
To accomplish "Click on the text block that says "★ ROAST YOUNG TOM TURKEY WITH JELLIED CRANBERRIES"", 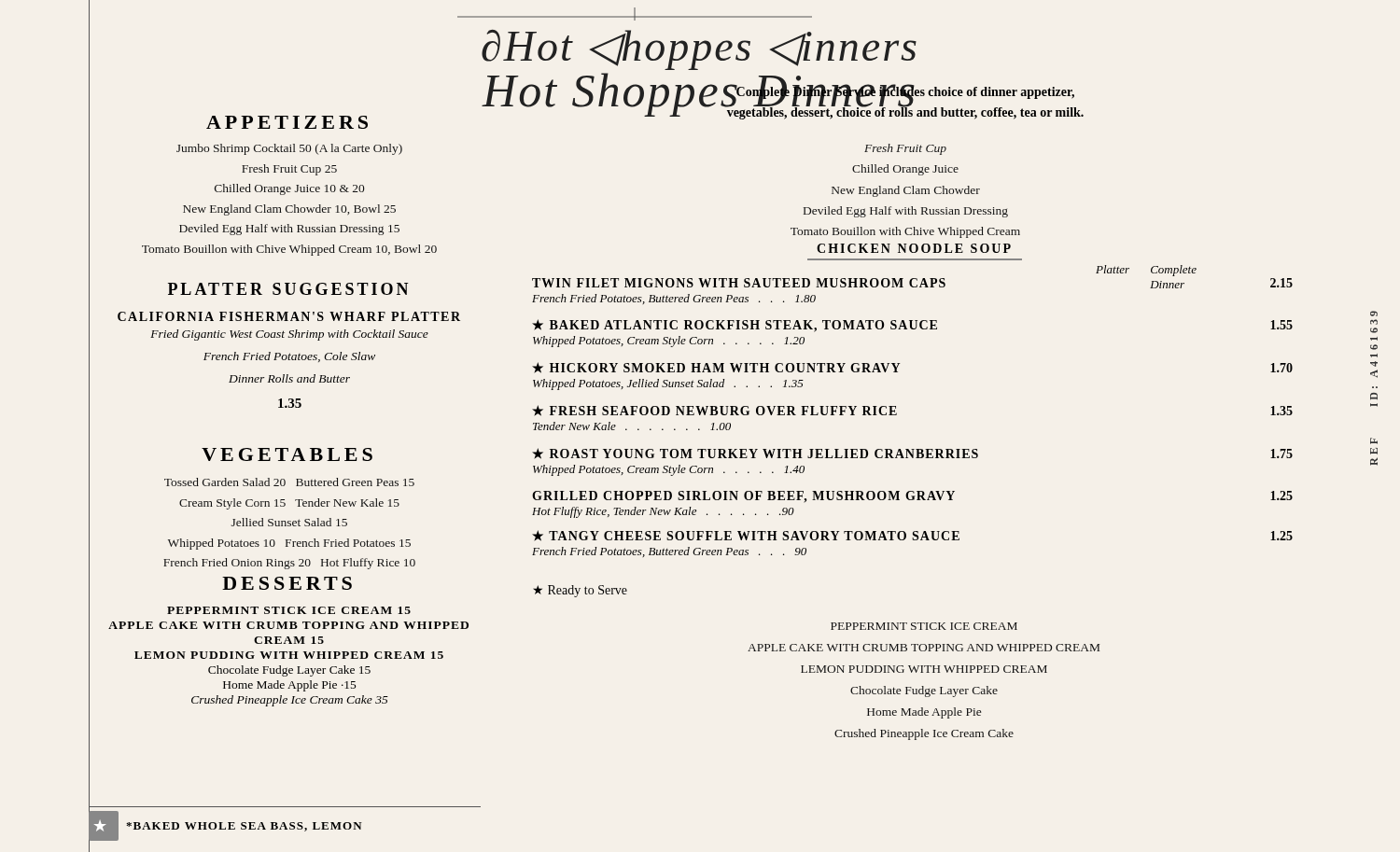I will 929,461.
